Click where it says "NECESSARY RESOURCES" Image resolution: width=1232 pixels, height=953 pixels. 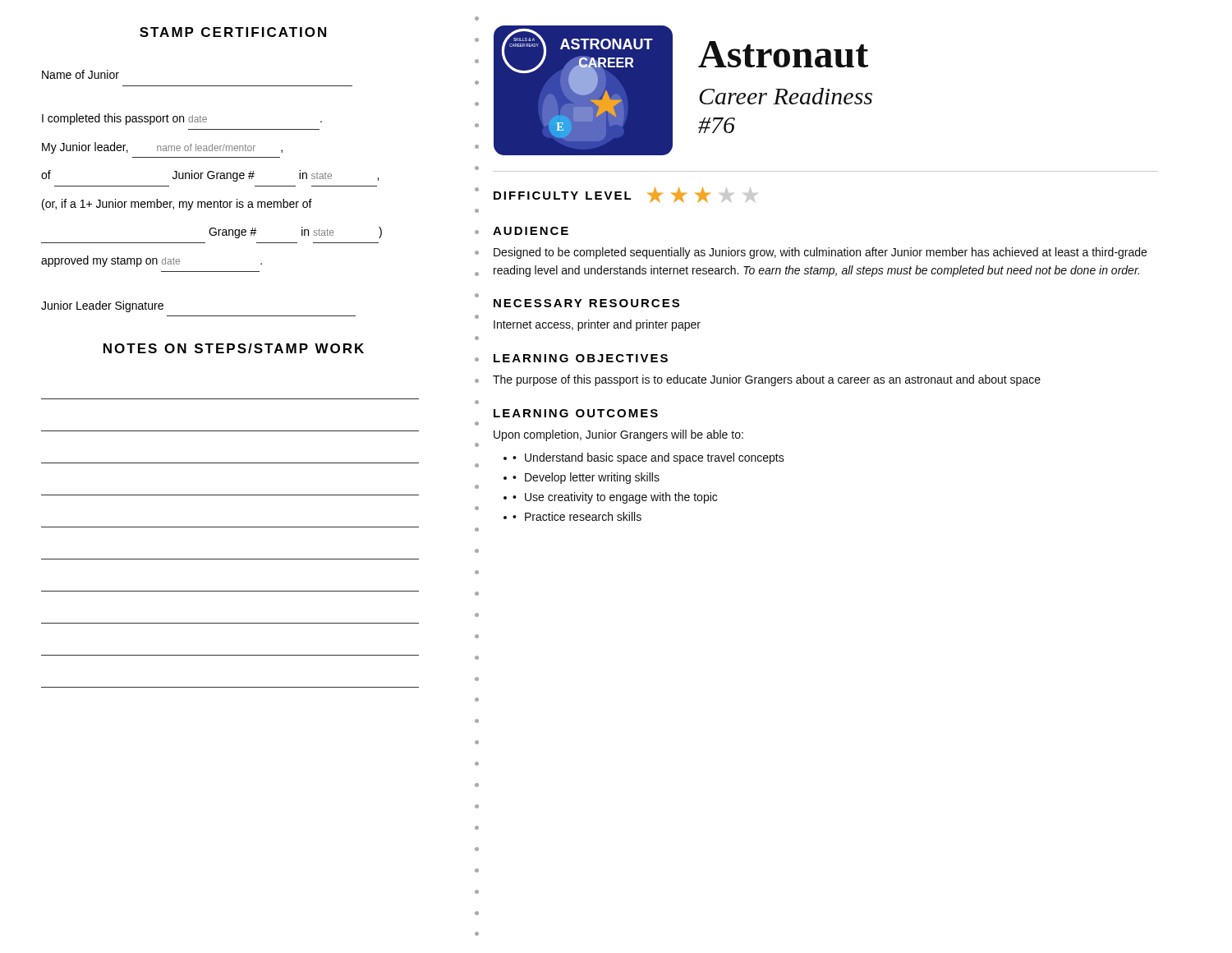[x=587, y=303]
